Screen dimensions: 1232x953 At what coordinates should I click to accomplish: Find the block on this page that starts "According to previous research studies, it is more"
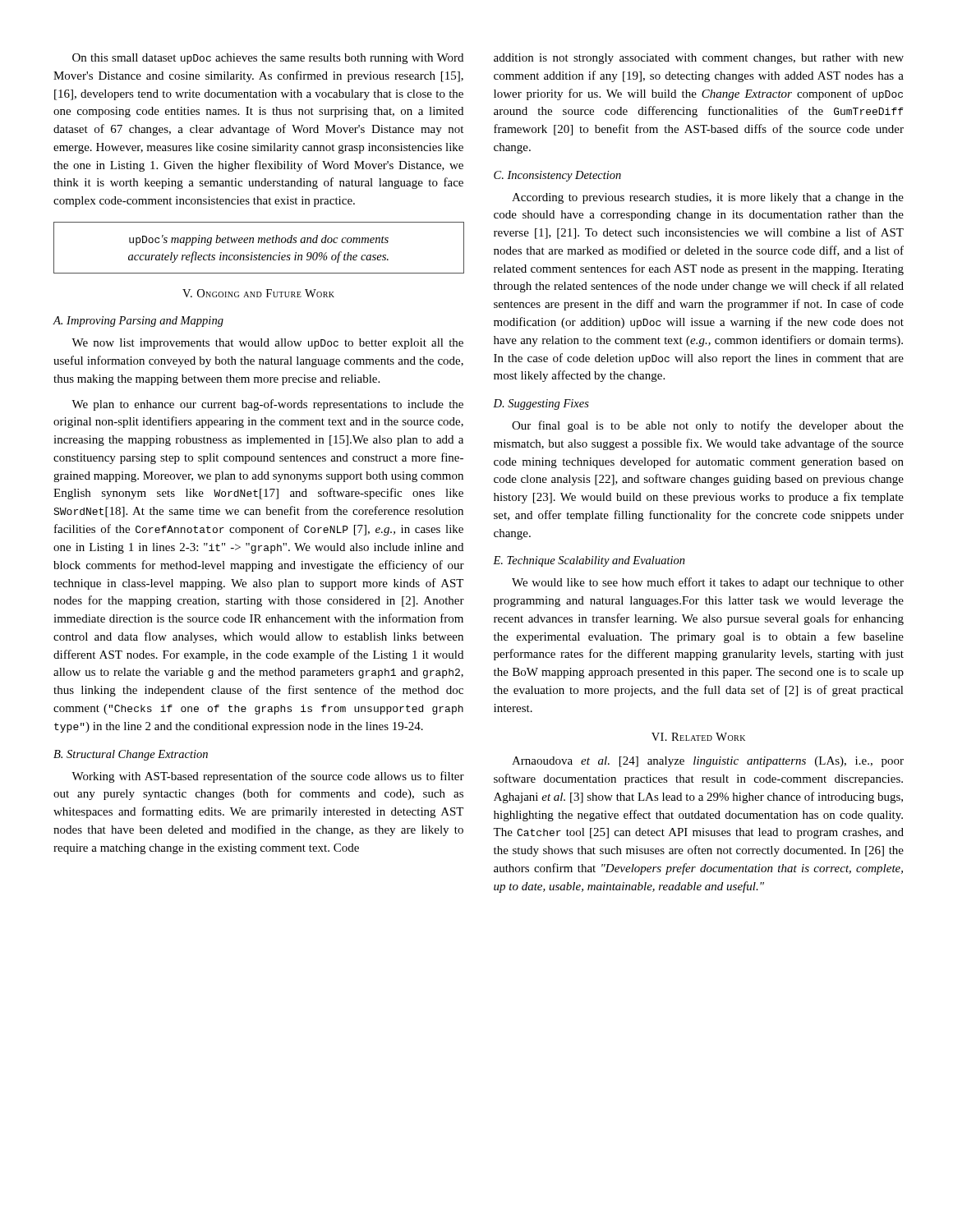[699, 287]
